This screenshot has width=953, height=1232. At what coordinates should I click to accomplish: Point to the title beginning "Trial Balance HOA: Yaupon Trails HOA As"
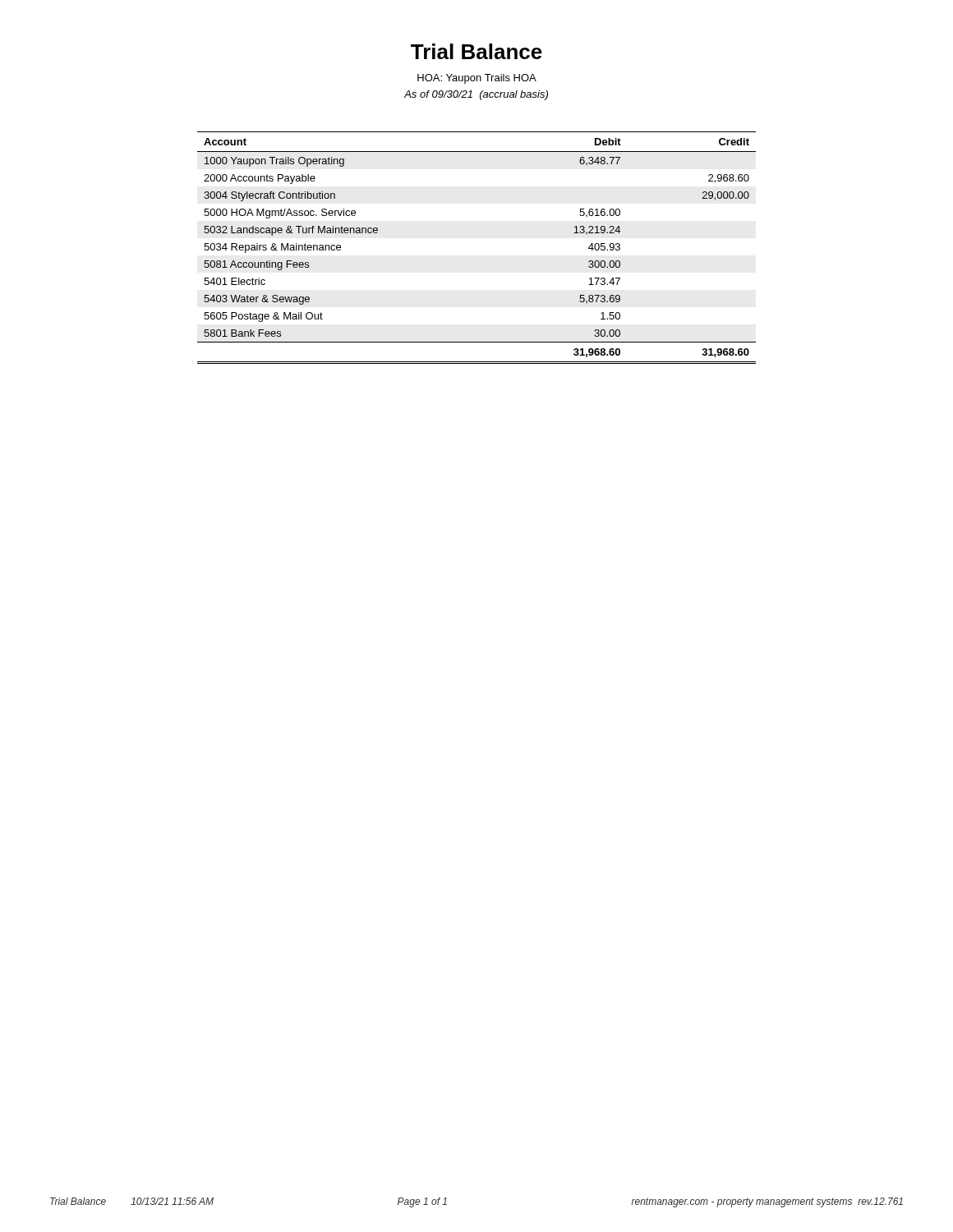tap(476, 71)
